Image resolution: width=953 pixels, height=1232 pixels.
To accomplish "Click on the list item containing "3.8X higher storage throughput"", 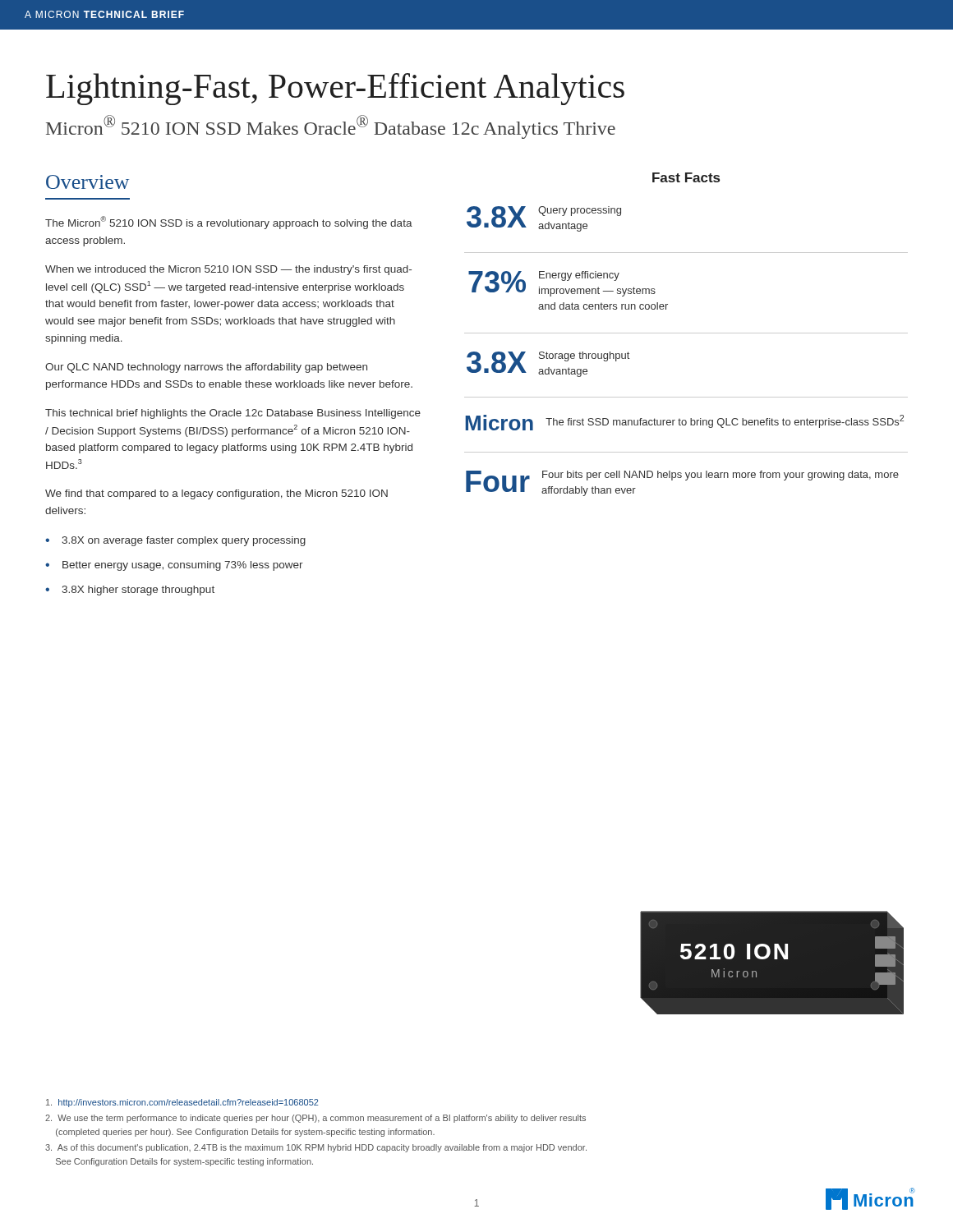I will click(x=138, y=589).
